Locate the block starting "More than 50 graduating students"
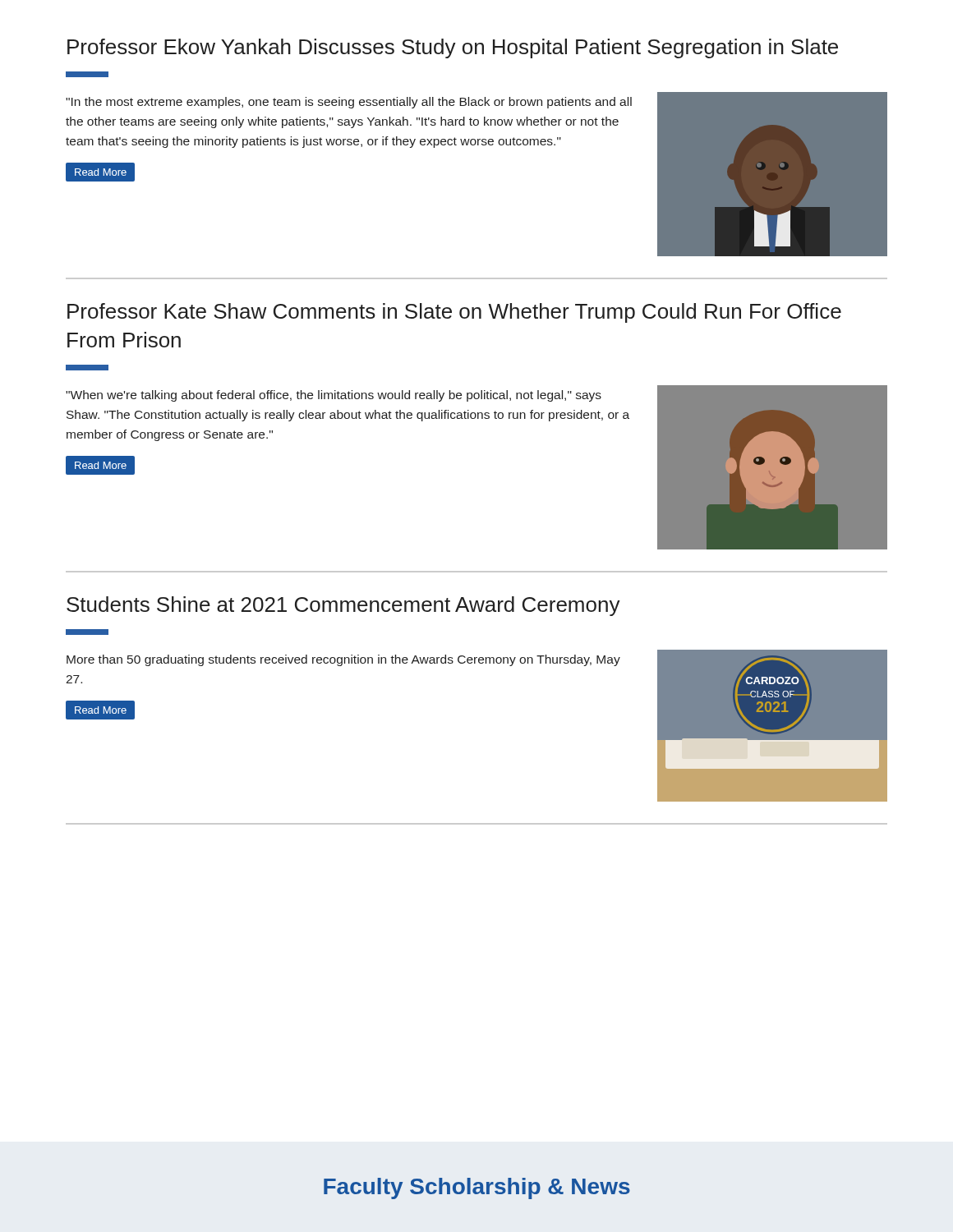This screenshot has width=953, height=1232. [349, 670]
